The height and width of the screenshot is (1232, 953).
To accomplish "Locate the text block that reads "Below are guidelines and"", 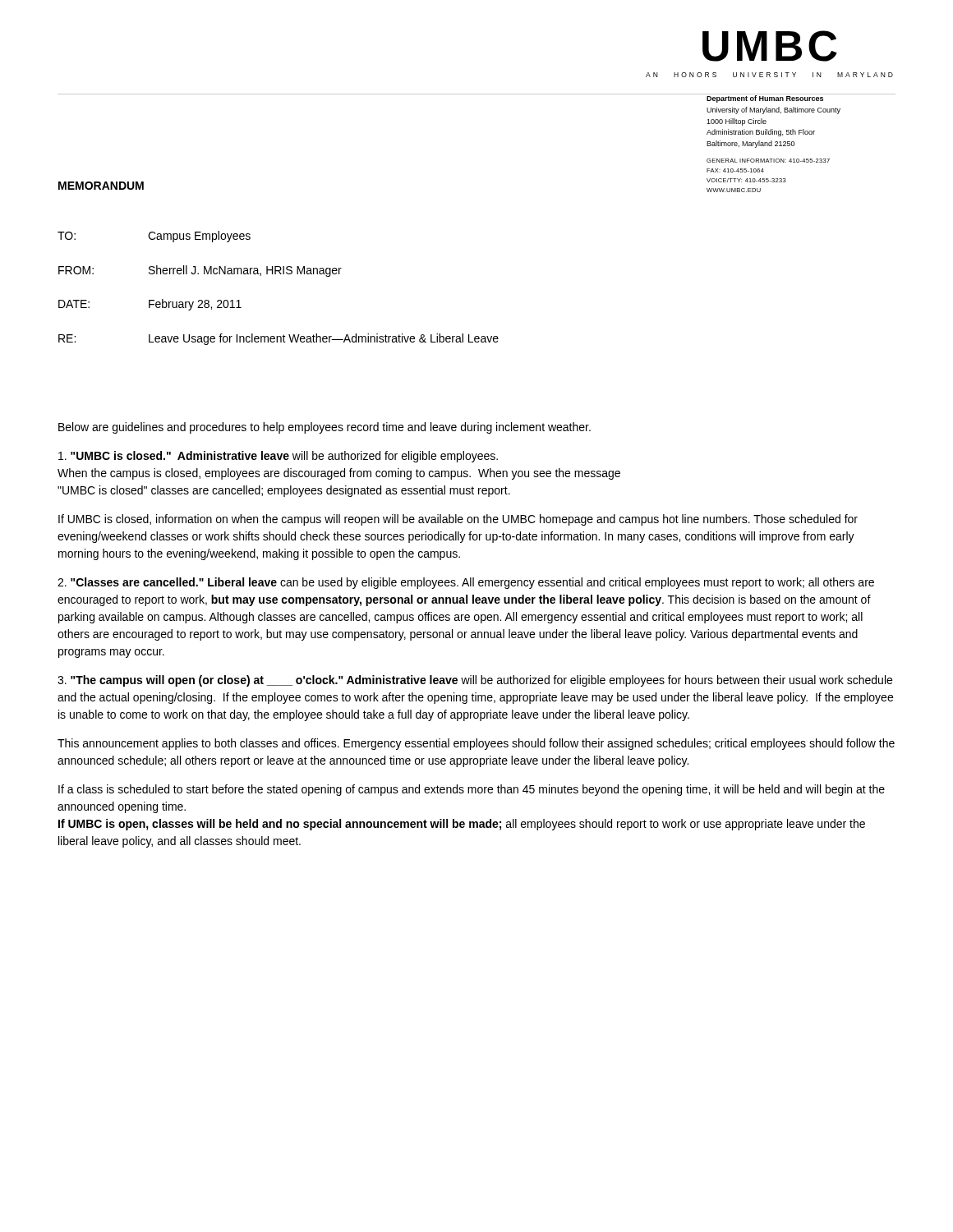I will click(x=476, y=428).
